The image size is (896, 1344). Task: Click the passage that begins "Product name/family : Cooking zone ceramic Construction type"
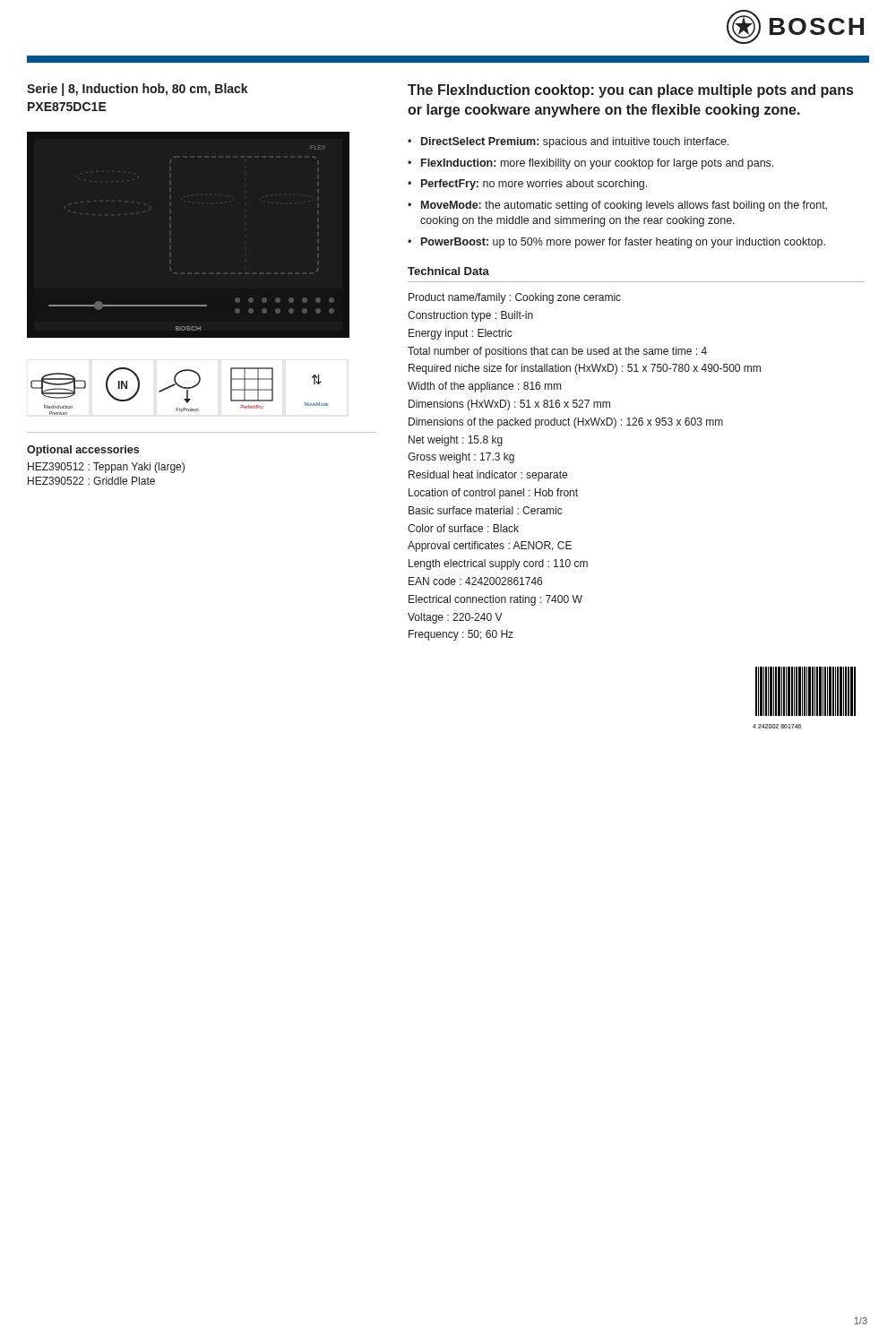515,298
